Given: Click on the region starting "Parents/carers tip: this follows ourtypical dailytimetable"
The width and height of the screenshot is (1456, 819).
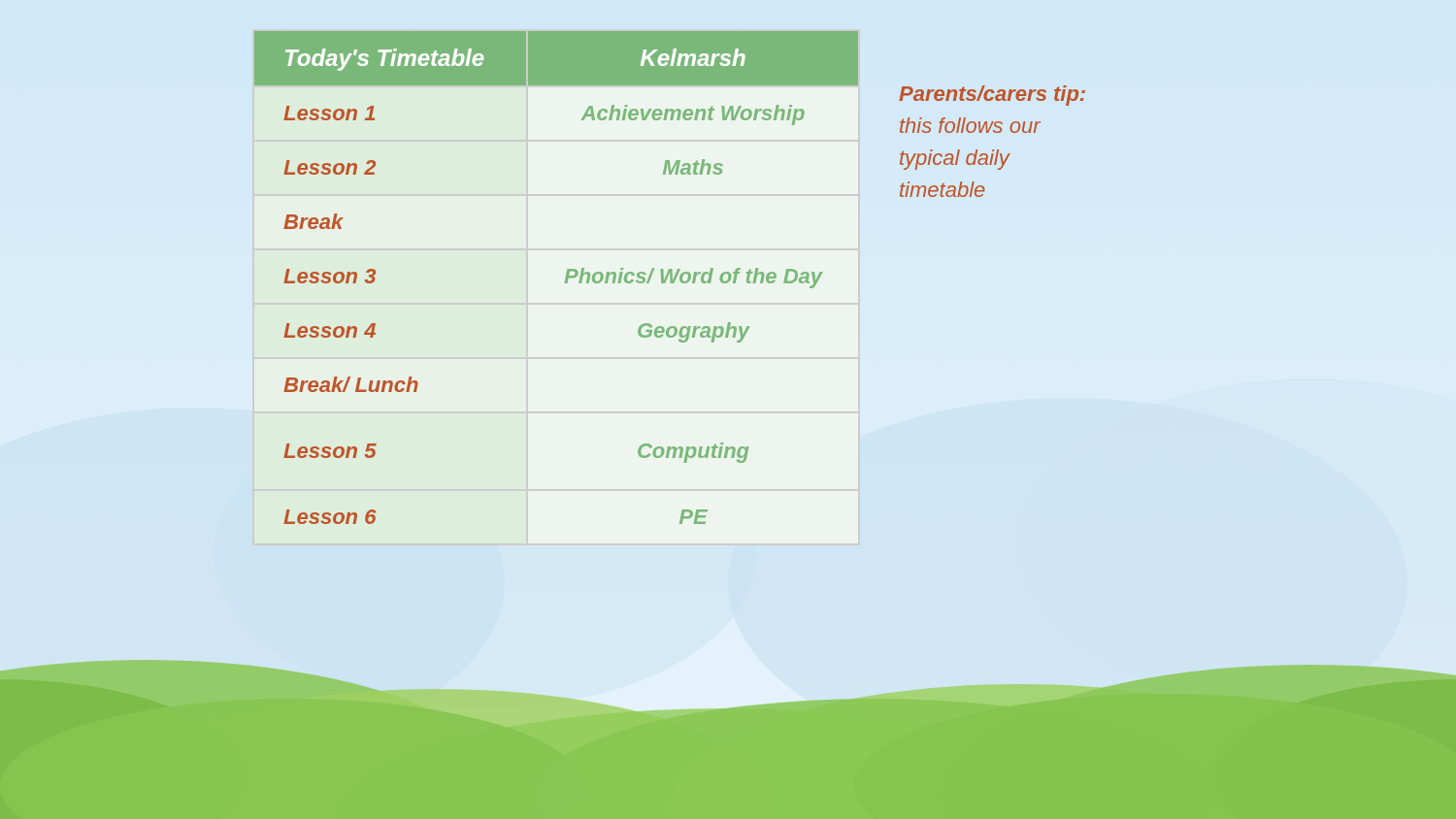Looking at the screenshot, I should coord(993,142).
